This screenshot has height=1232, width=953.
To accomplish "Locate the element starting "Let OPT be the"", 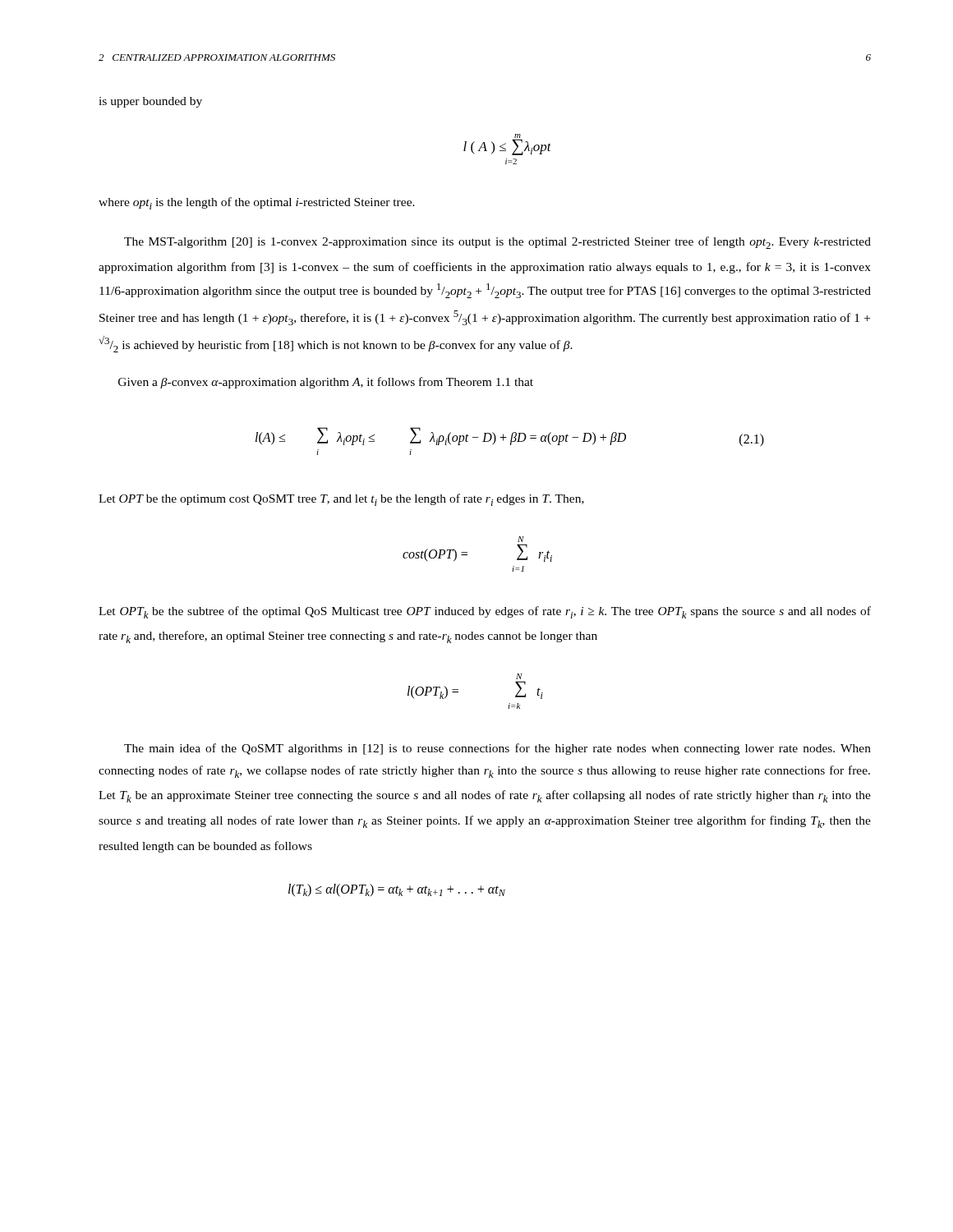I will tap(341, 500).
